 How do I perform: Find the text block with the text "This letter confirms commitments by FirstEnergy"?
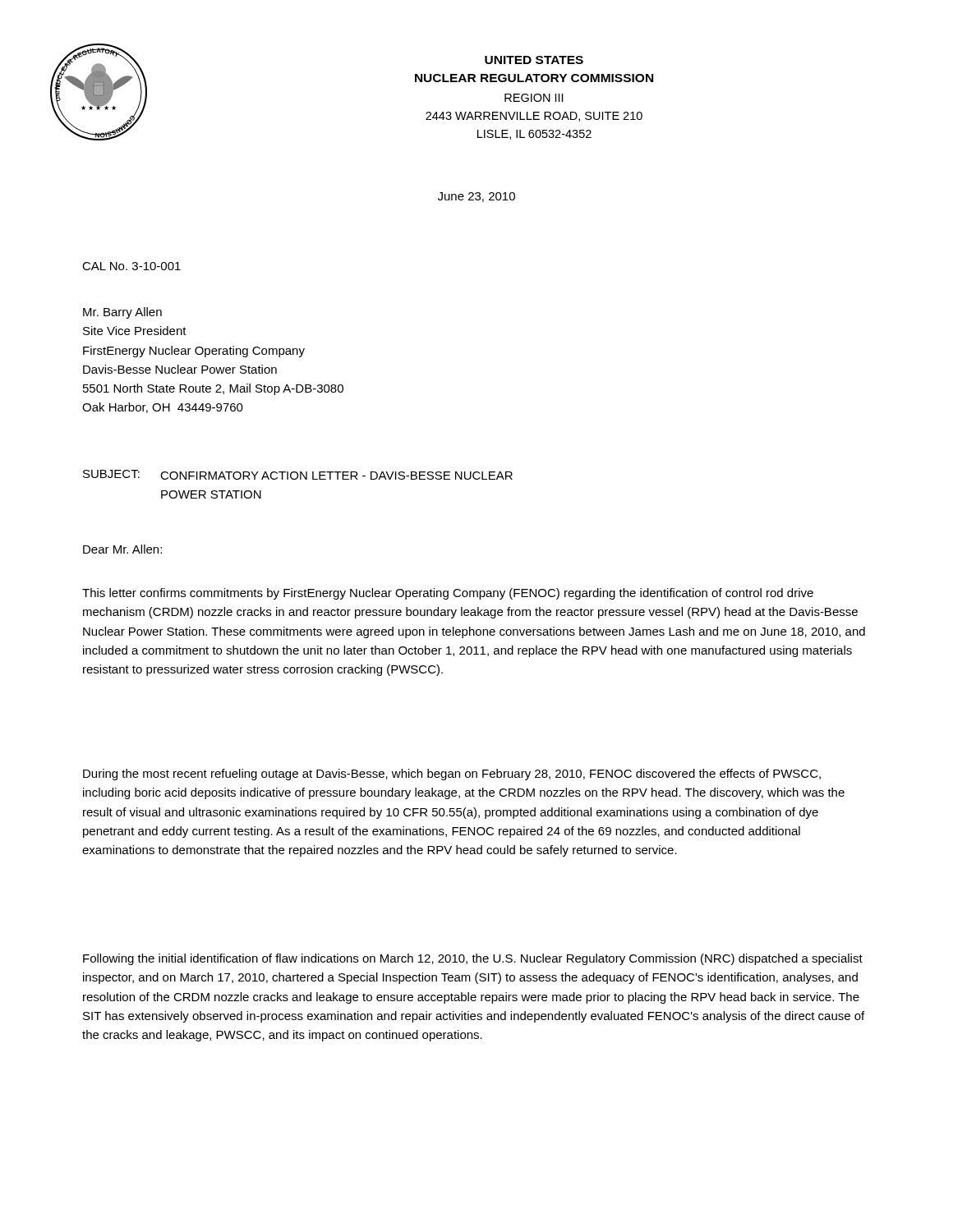[474, 631]
